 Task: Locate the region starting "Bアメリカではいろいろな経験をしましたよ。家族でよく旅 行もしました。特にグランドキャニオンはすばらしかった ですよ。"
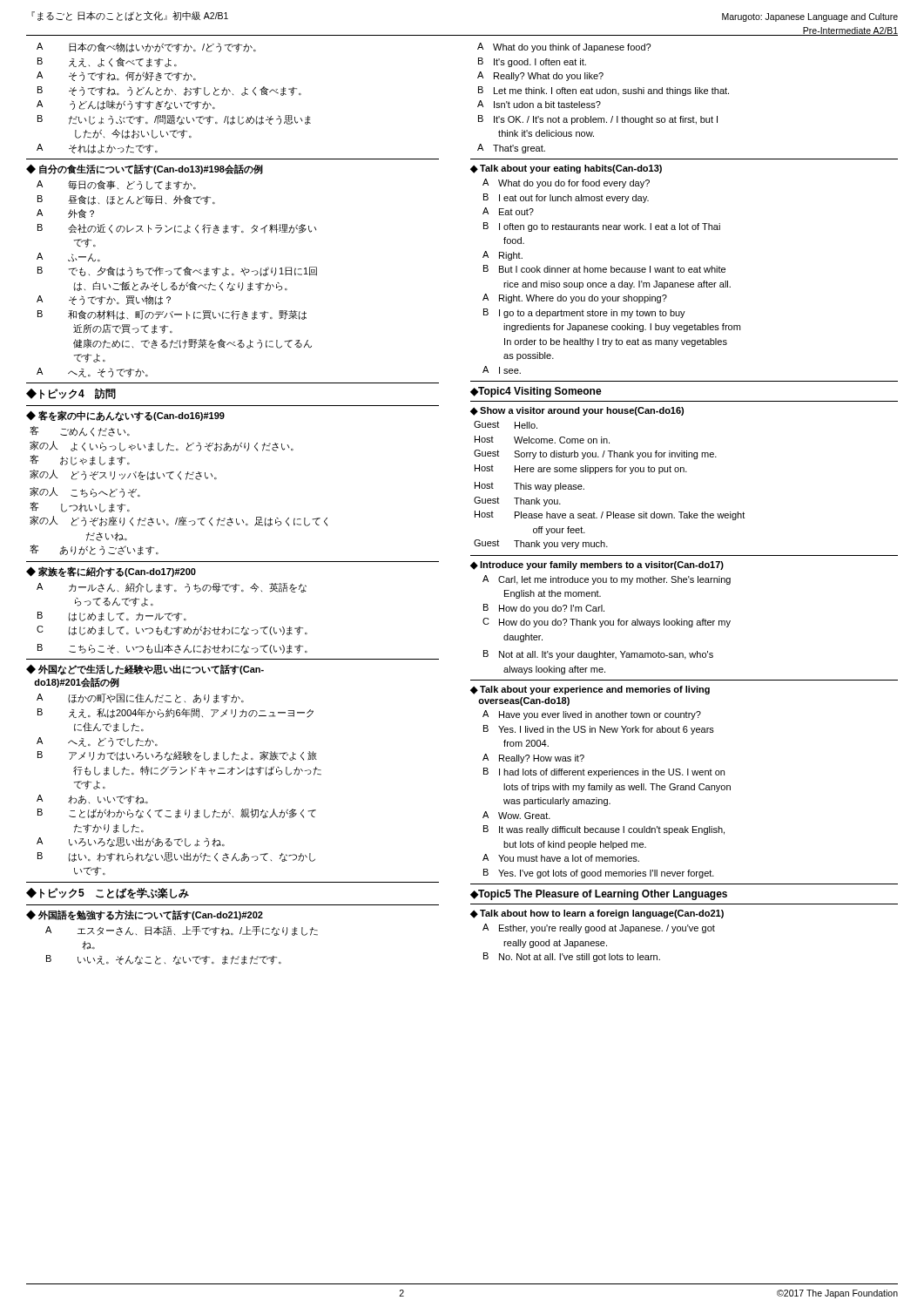tap(179, 770)
